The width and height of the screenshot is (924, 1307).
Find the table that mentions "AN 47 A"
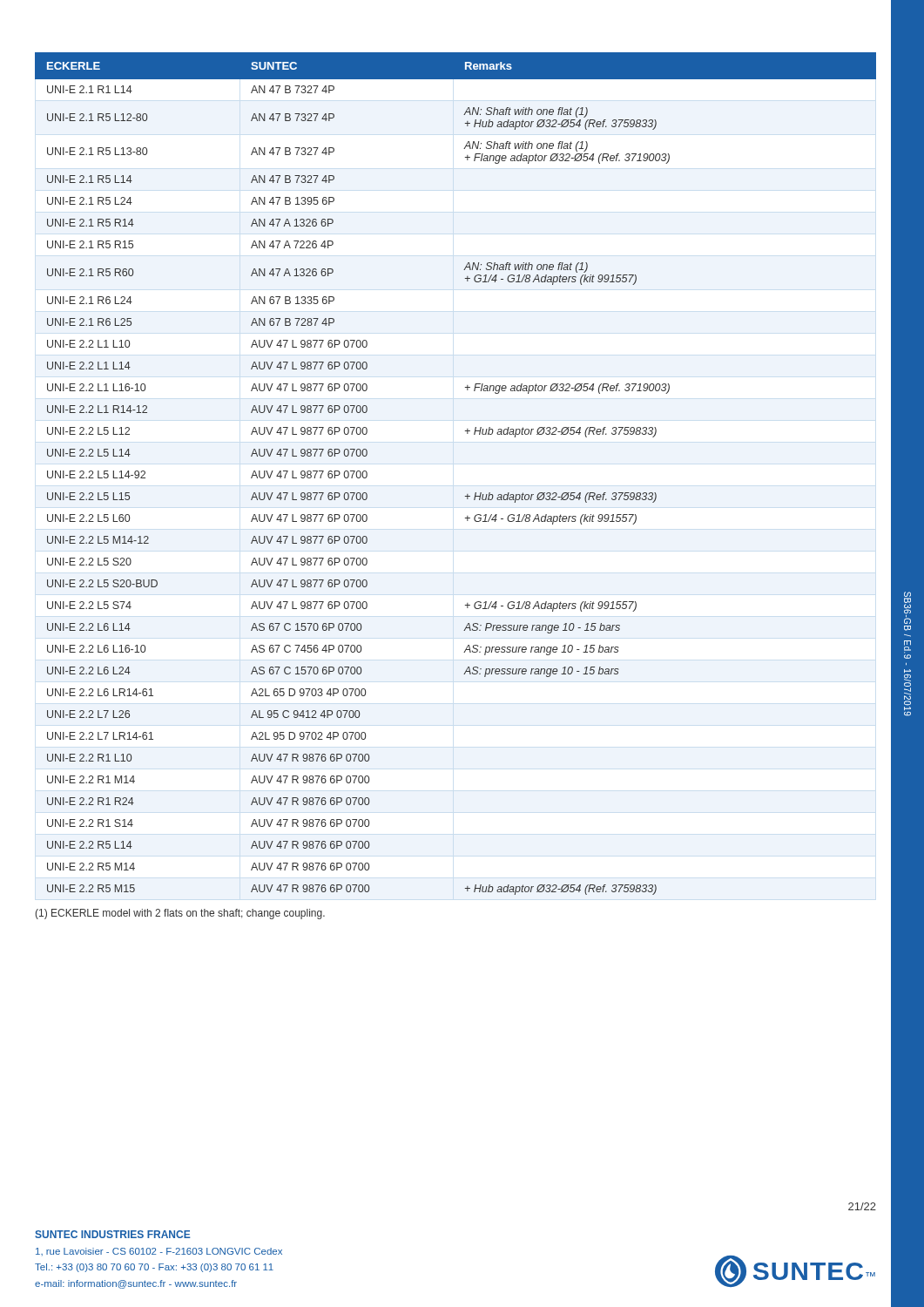point(455,476)
